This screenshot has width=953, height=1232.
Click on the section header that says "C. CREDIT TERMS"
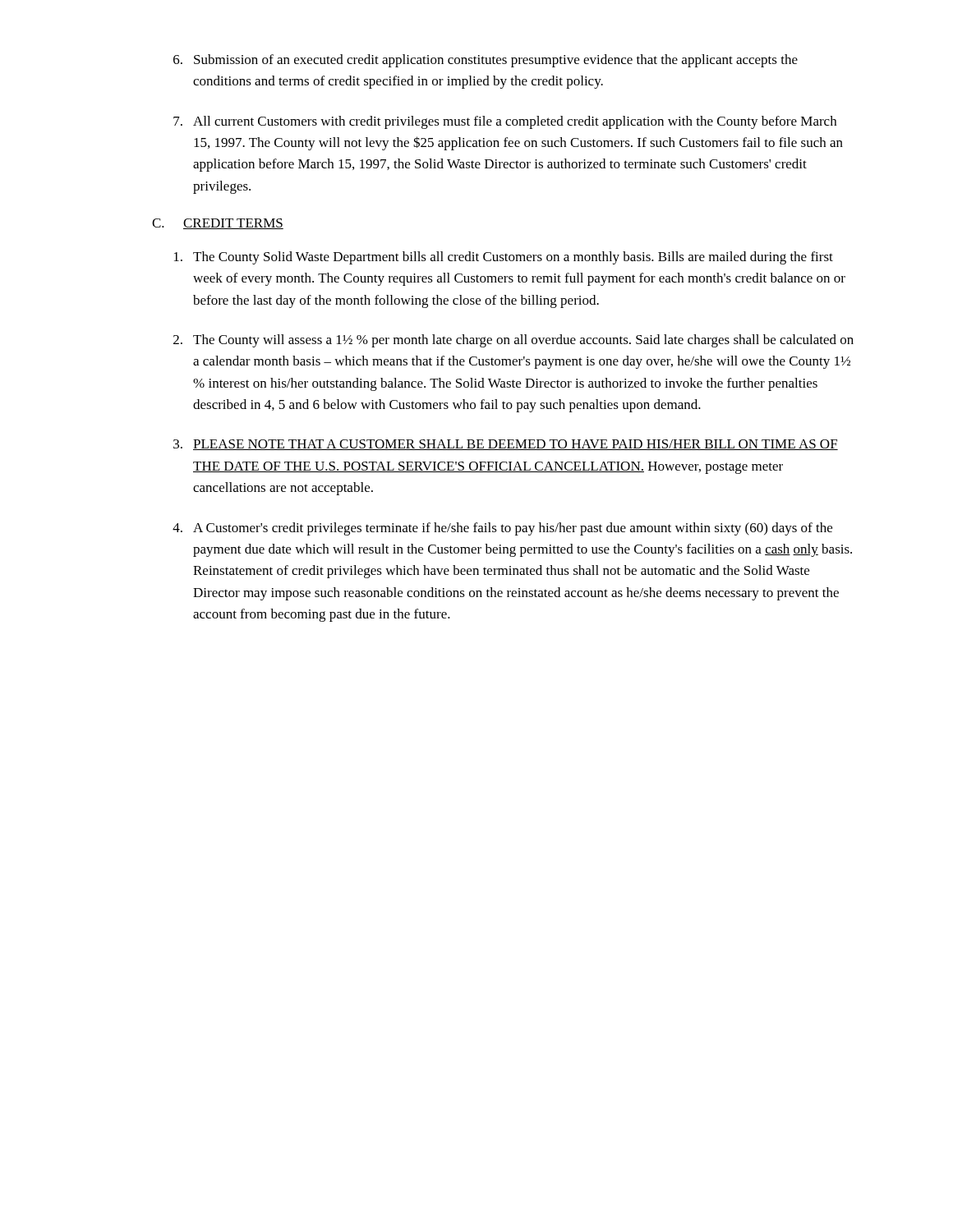pyautogui.click(x=218, y=223)
